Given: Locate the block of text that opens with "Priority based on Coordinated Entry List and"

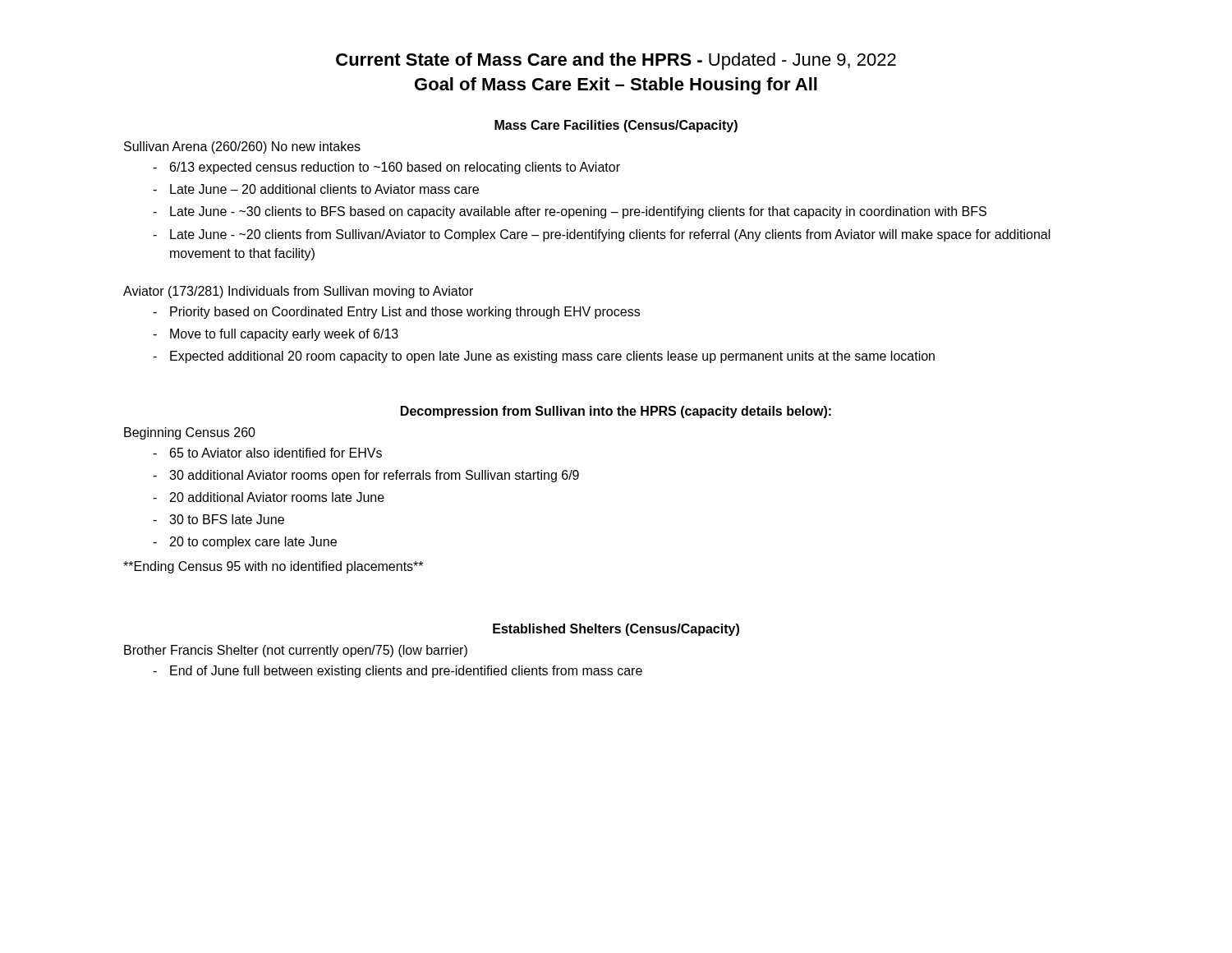Looking at the screenshot, I should 405,312.
